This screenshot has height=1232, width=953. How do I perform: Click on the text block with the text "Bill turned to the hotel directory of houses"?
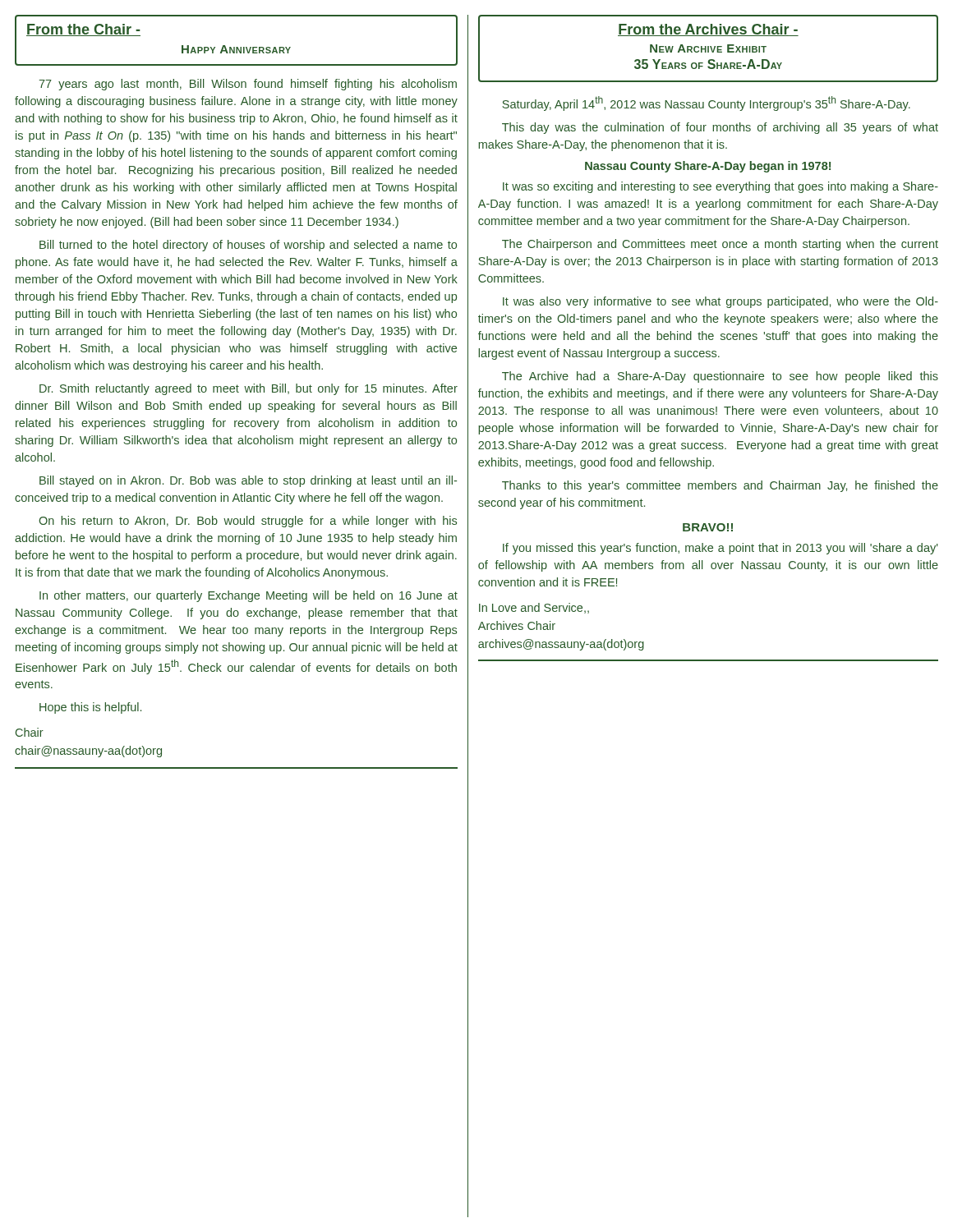coord(236,305)
